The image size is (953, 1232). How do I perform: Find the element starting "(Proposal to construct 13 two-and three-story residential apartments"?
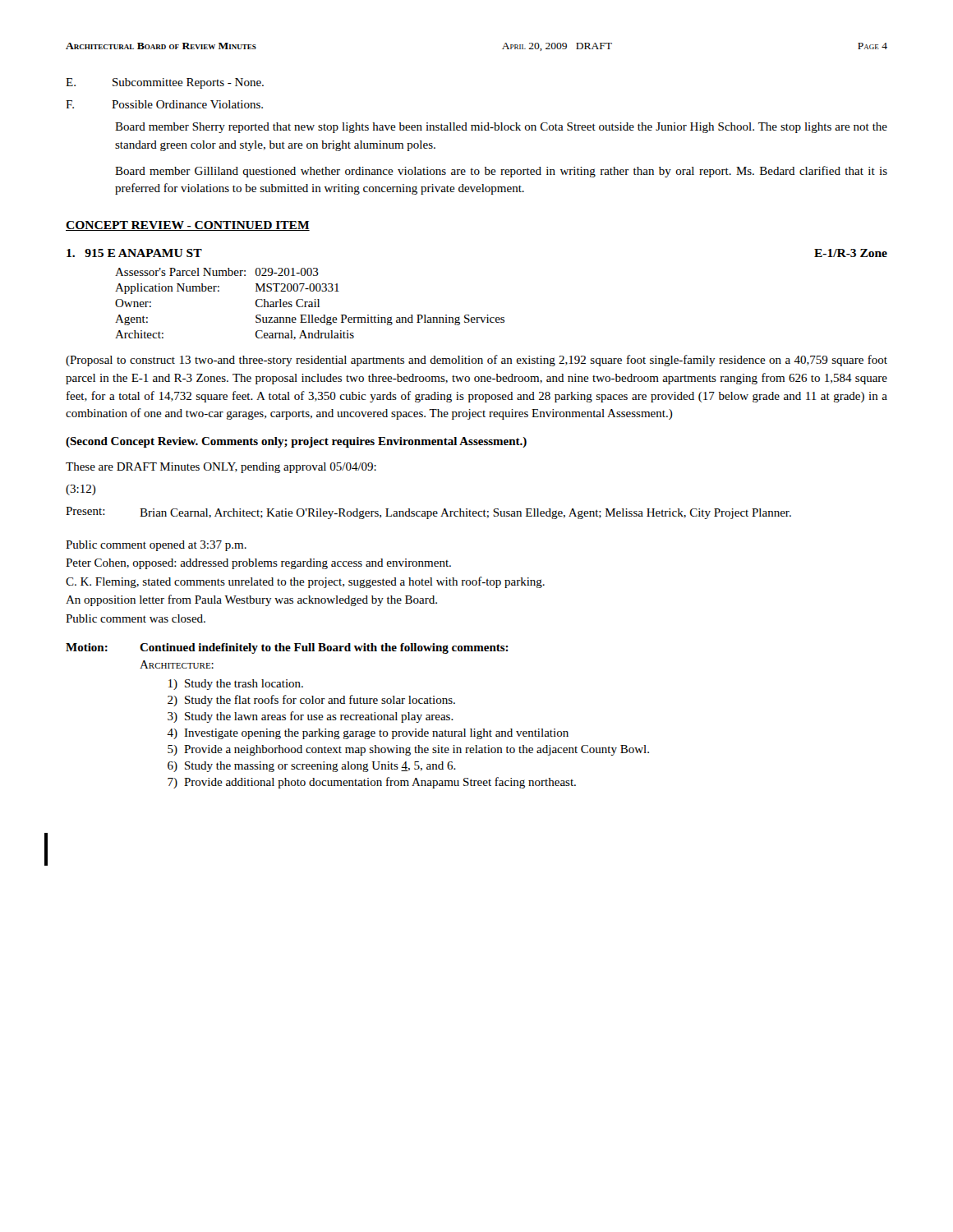[x=476, y=387]
